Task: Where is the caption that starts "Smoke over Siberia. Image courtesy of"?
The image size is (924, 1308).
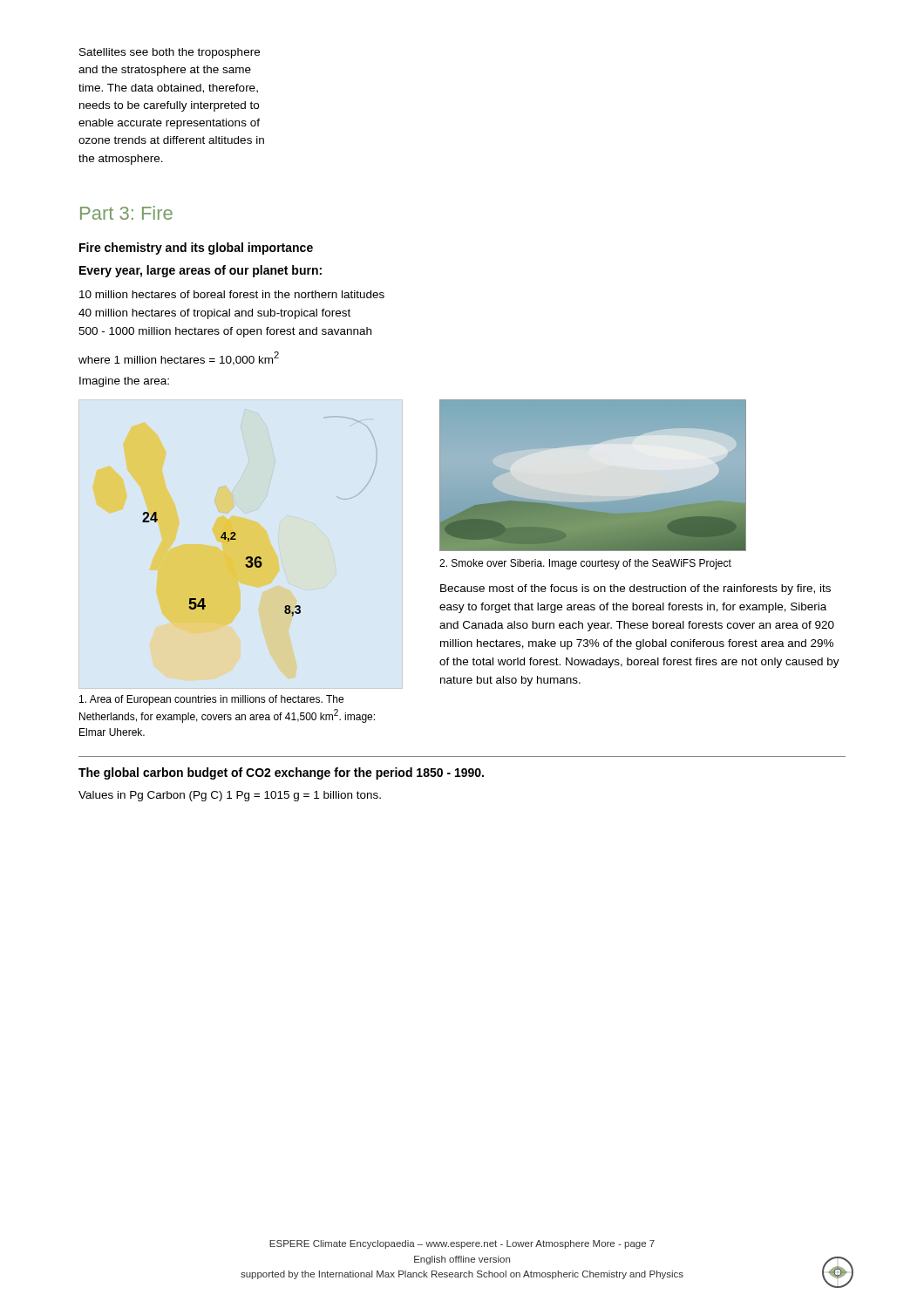Action: (585, 563)
